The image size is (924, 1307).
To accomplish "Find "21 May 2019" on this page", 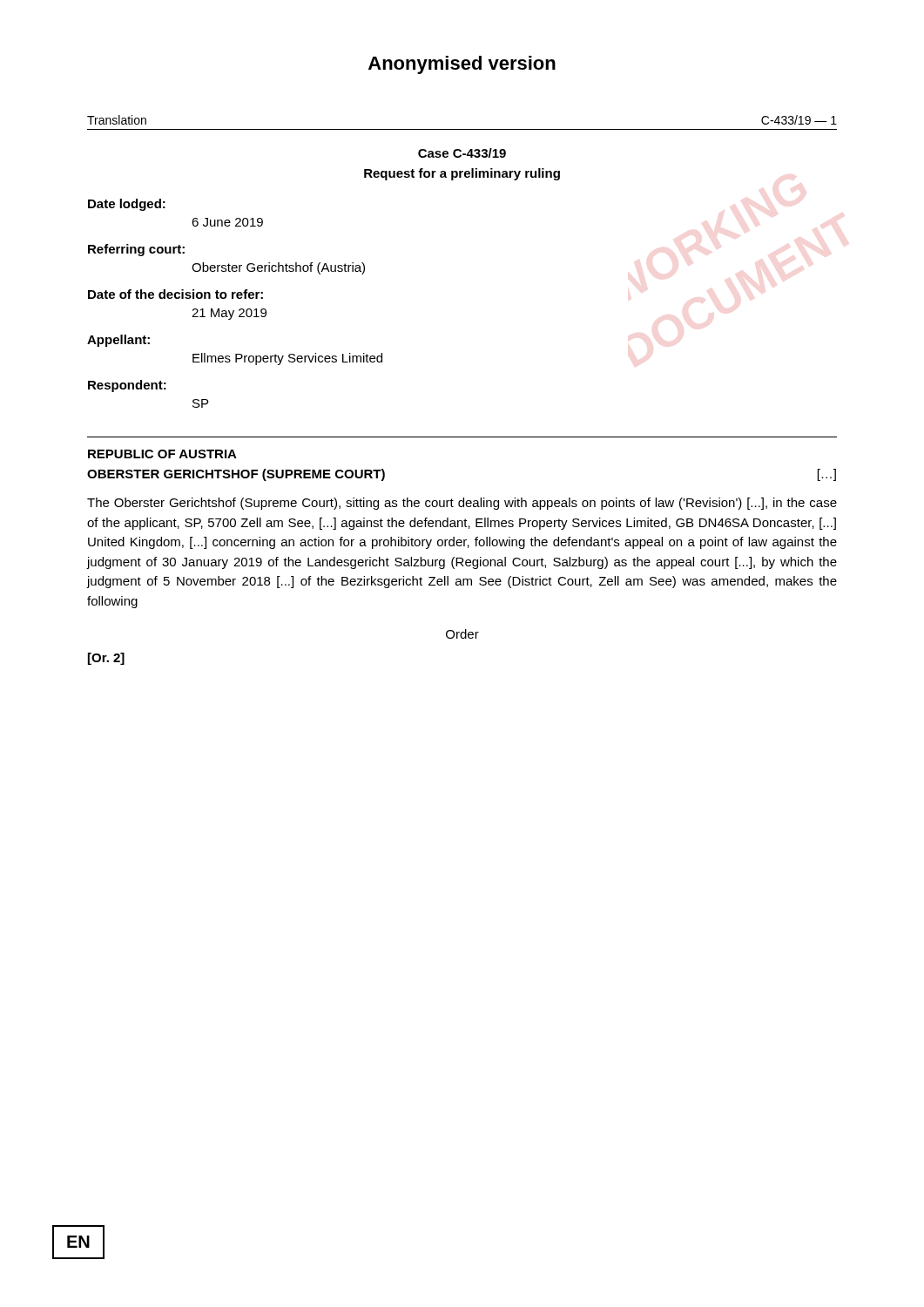I will tap(229, 312).
